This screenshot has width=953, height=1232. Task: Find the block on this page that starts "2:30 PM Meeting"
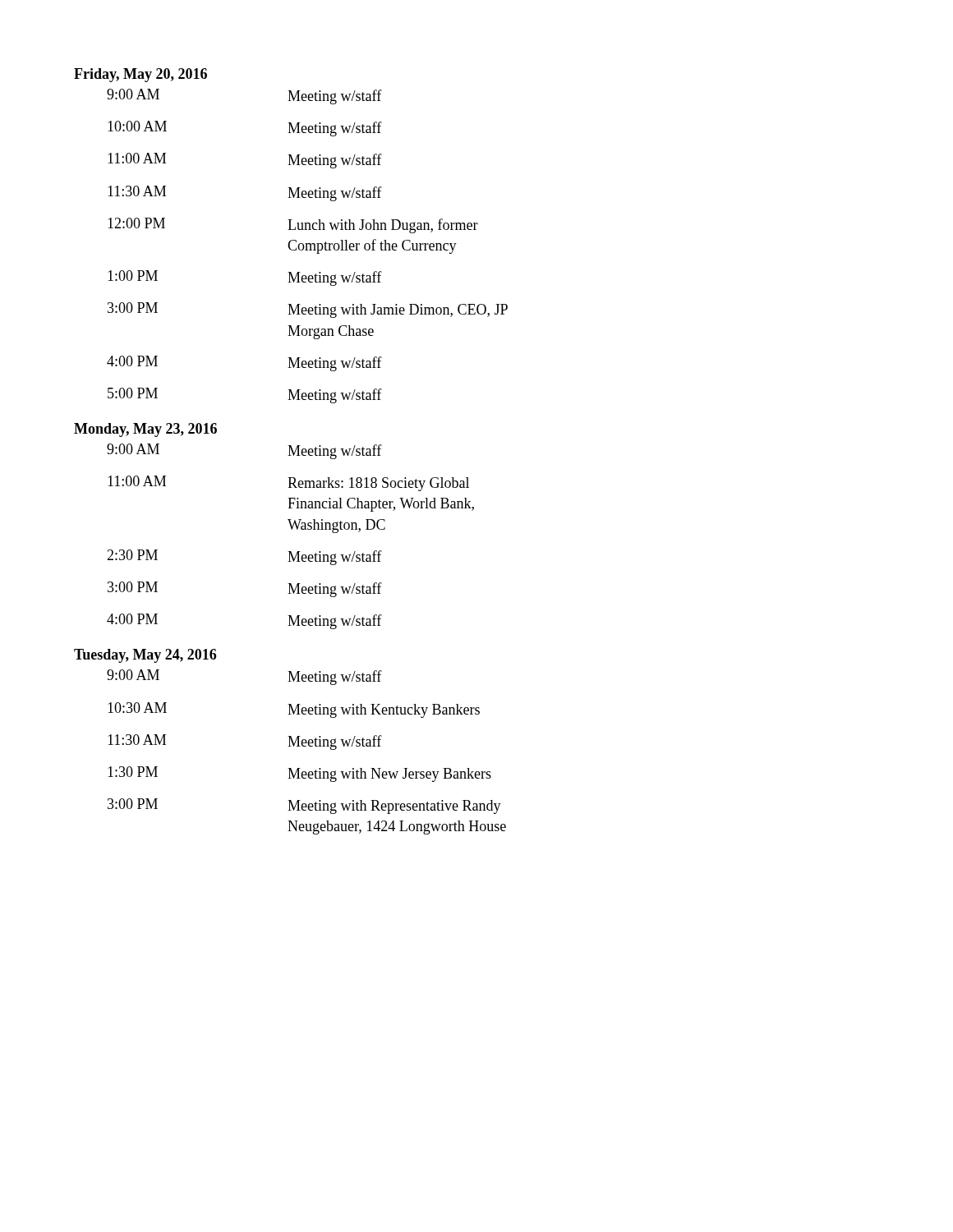pyautogui.click(x=125, y=557)
